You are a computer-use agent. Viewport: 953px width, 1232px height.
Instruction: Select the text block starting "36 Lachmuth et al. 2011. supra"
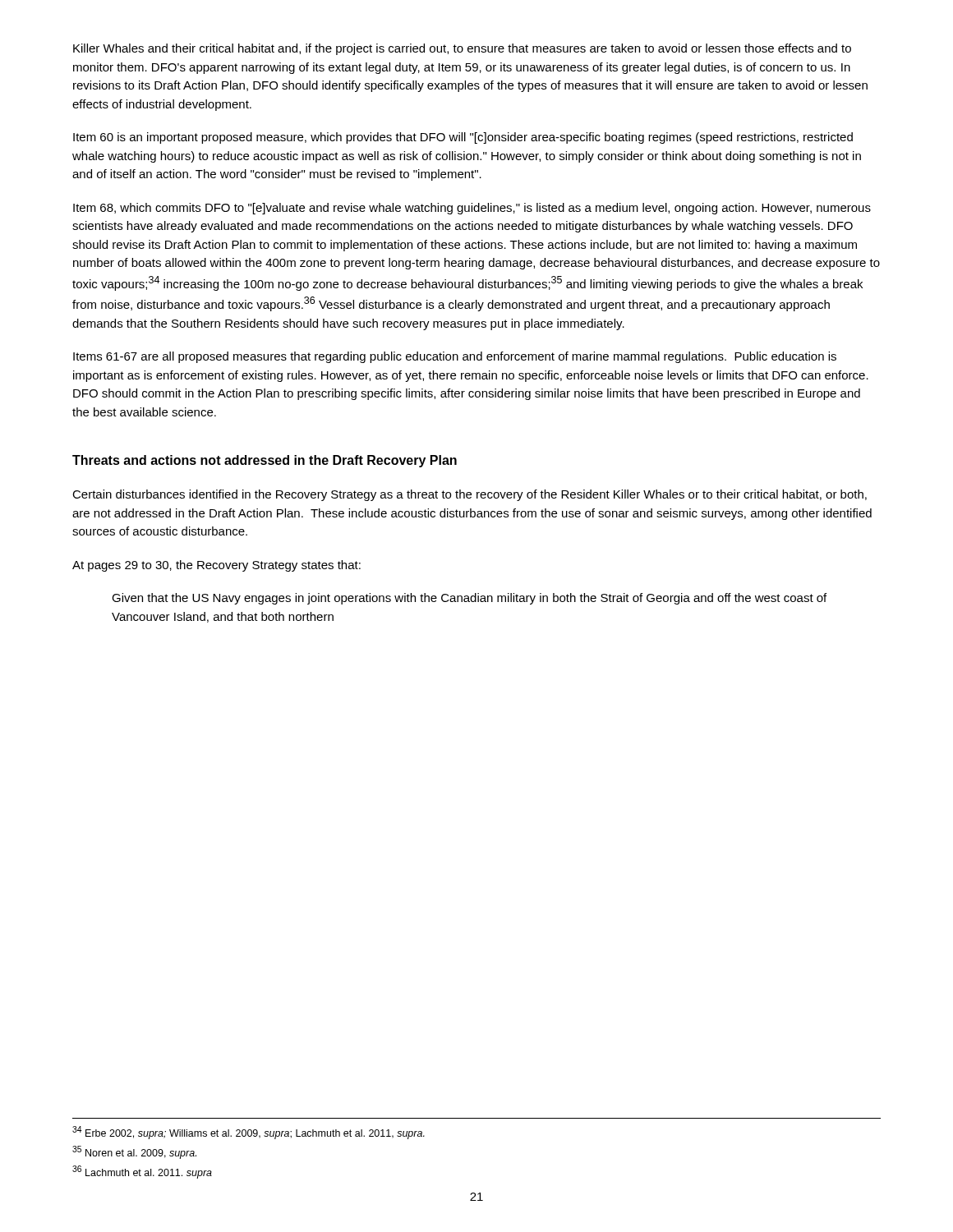coord(142,1172)
